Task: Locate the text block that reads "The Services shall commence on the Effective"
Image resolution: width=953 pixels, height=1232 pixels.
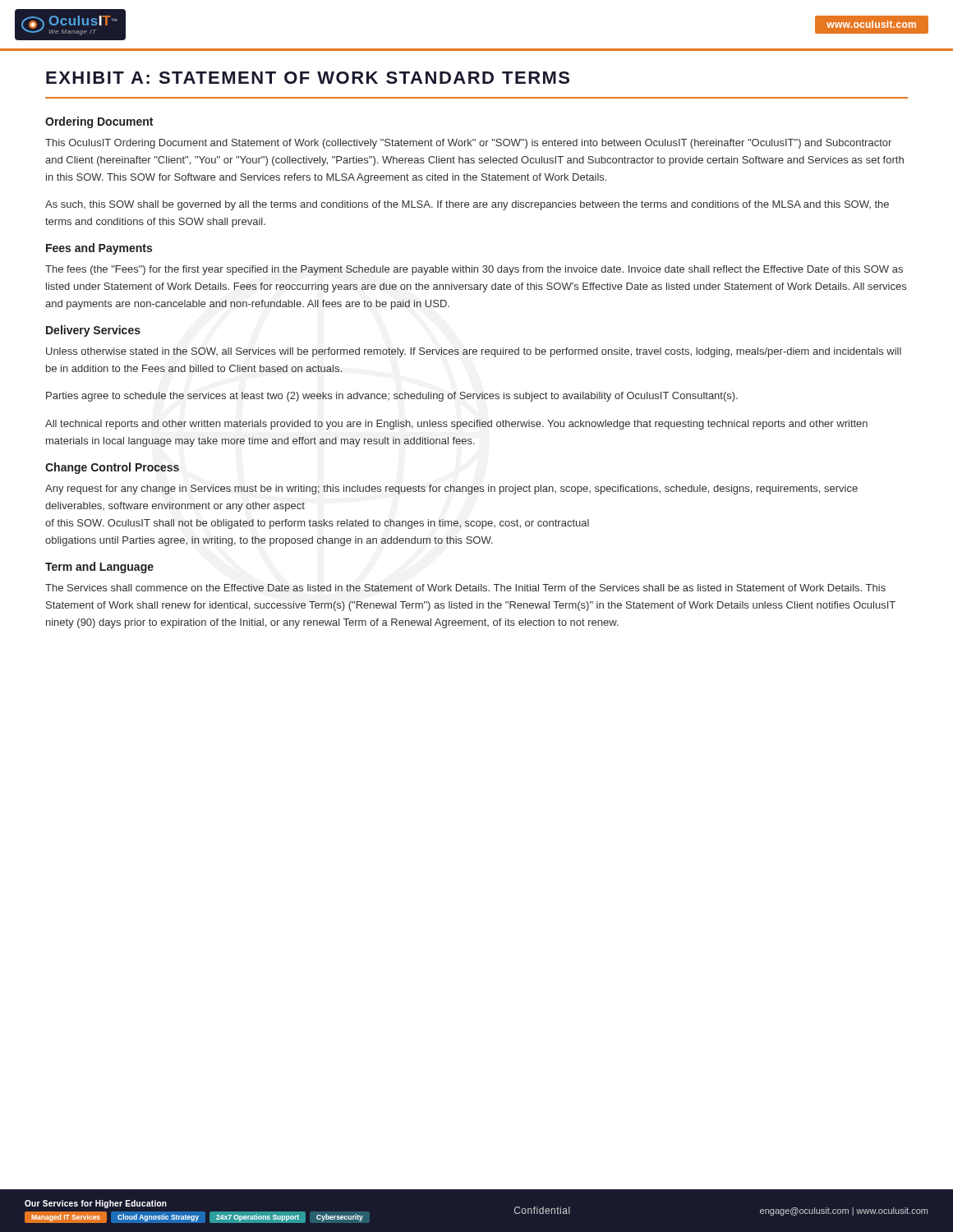Action: [x=470, y=605]
